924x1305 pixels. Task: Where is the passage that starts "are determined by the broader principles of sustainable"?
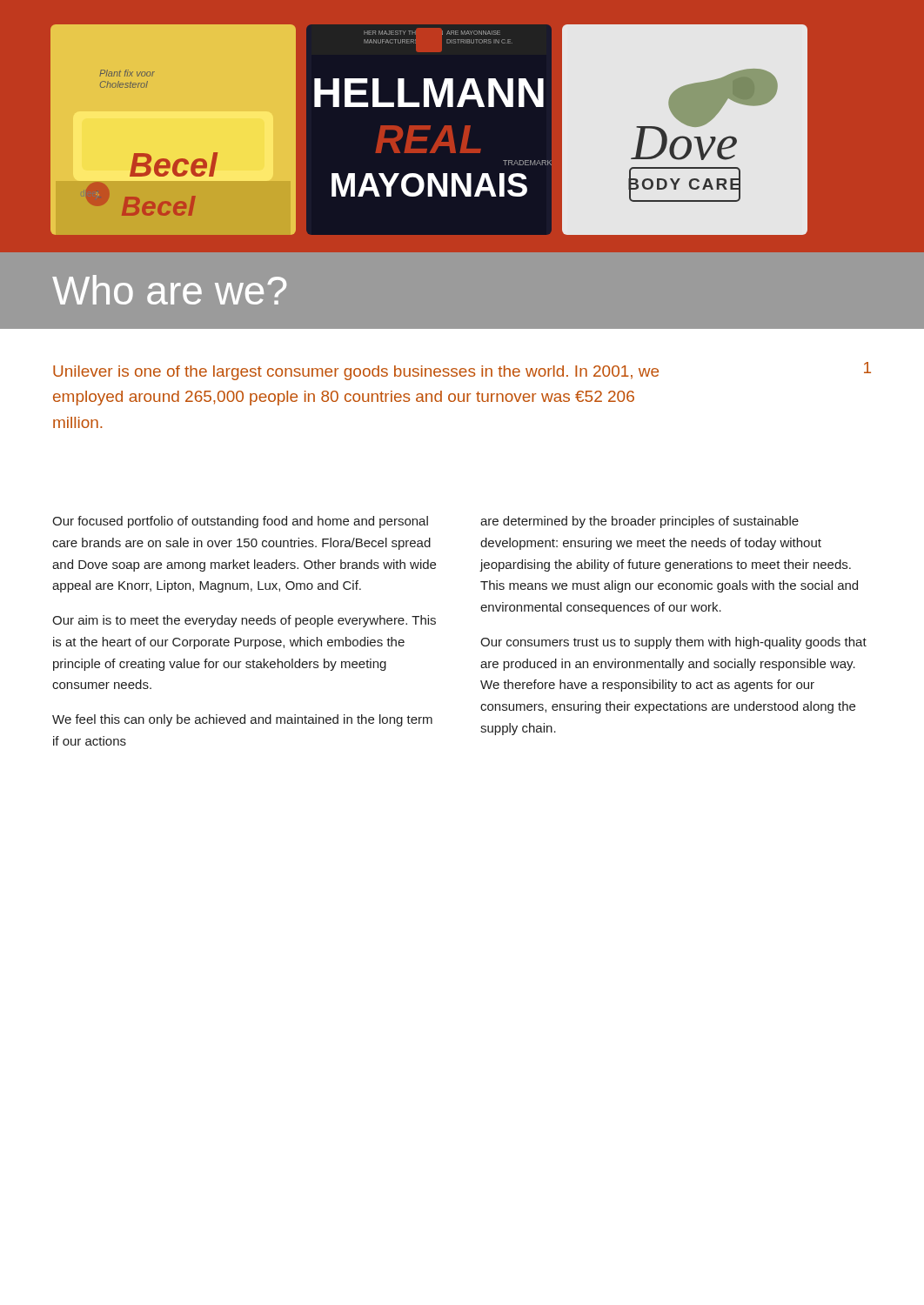[639, 522]
